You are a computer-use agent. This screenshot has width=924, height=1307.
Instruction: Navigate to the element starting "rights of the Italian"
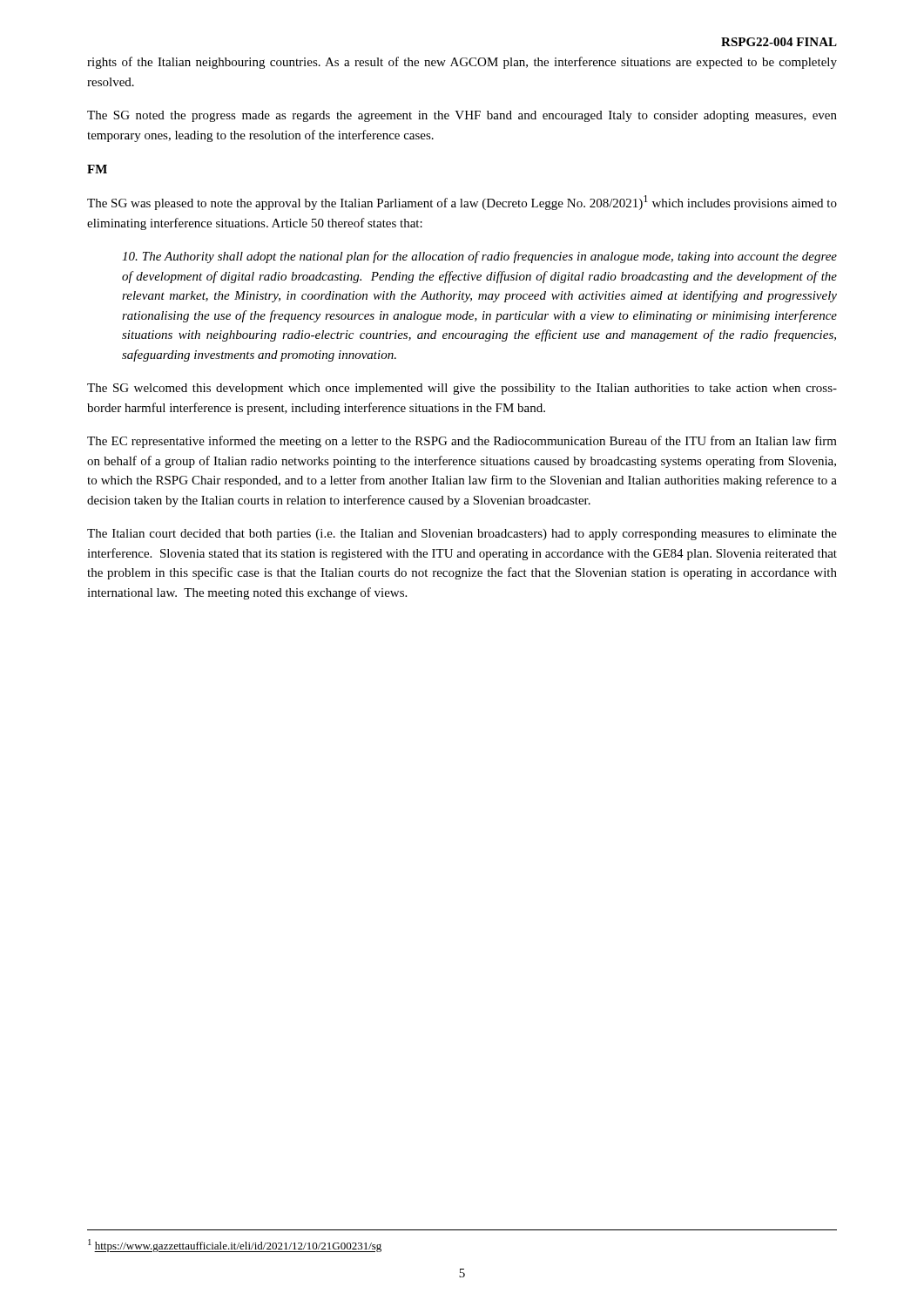point(462,72)
